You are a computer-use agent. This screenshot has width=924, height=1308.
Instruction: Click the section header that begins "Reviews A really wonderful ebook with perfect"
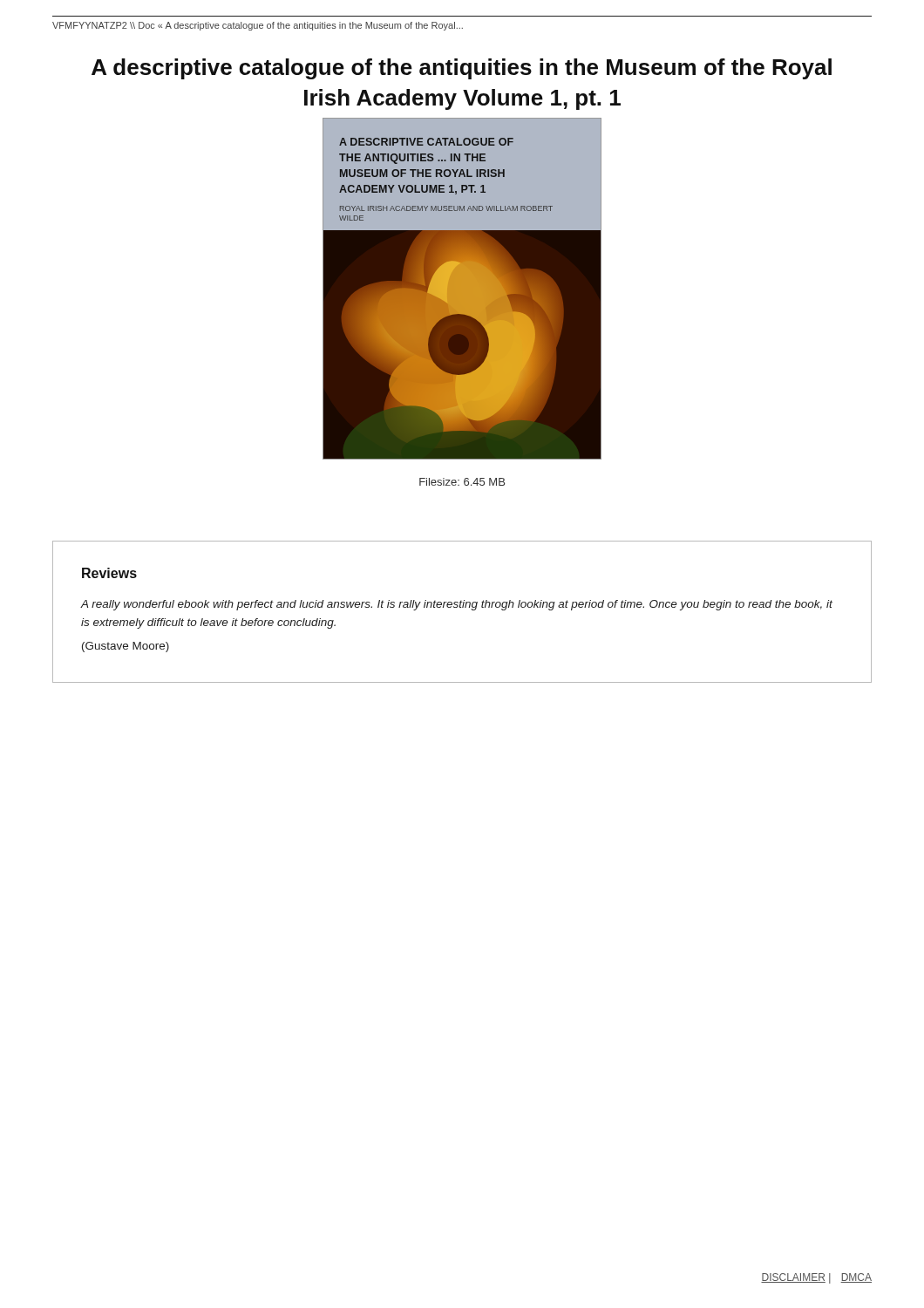pyautogui.click(x=462, y=612)
